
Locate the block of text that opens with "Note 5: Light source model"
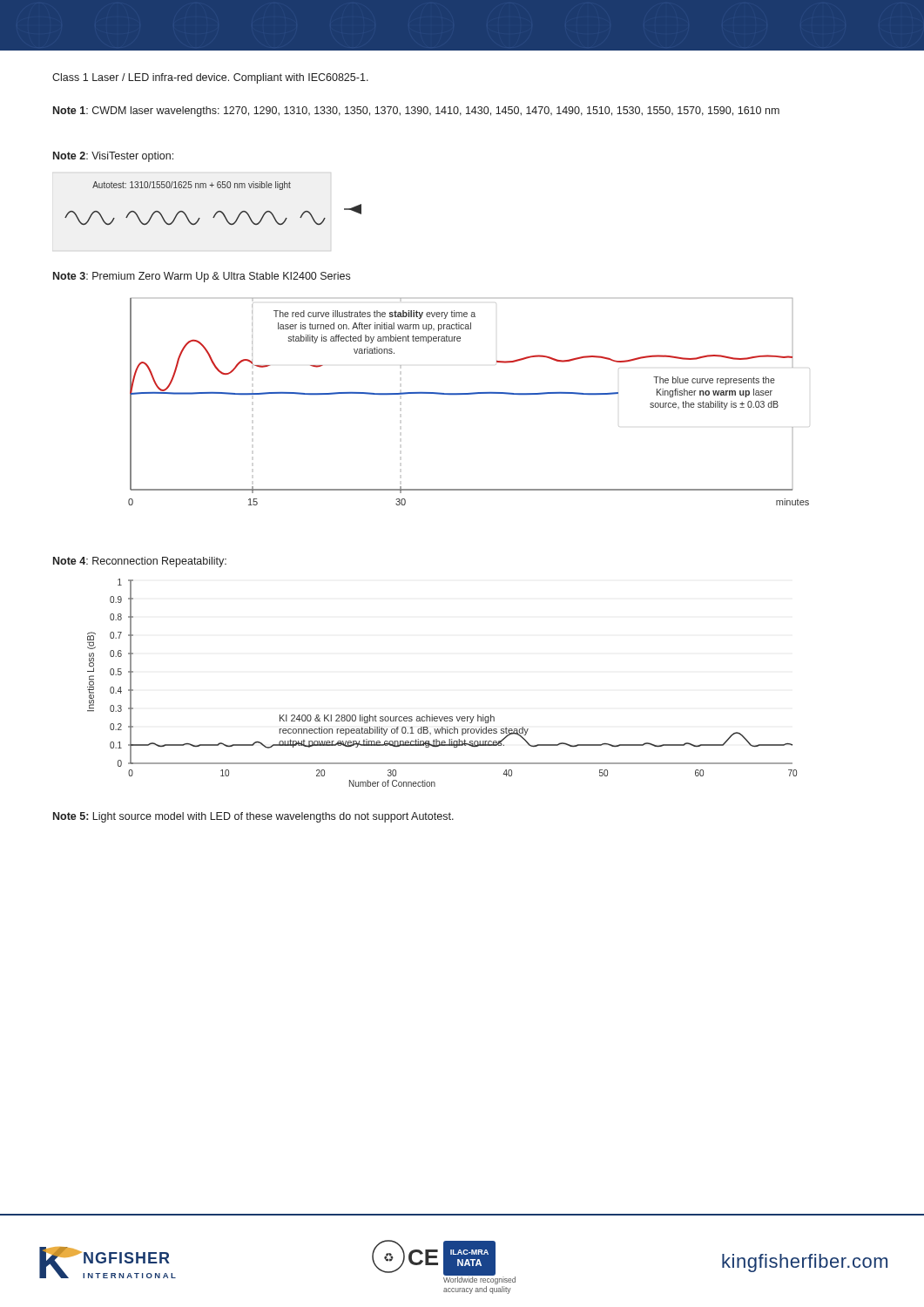[x=253, y=816]
